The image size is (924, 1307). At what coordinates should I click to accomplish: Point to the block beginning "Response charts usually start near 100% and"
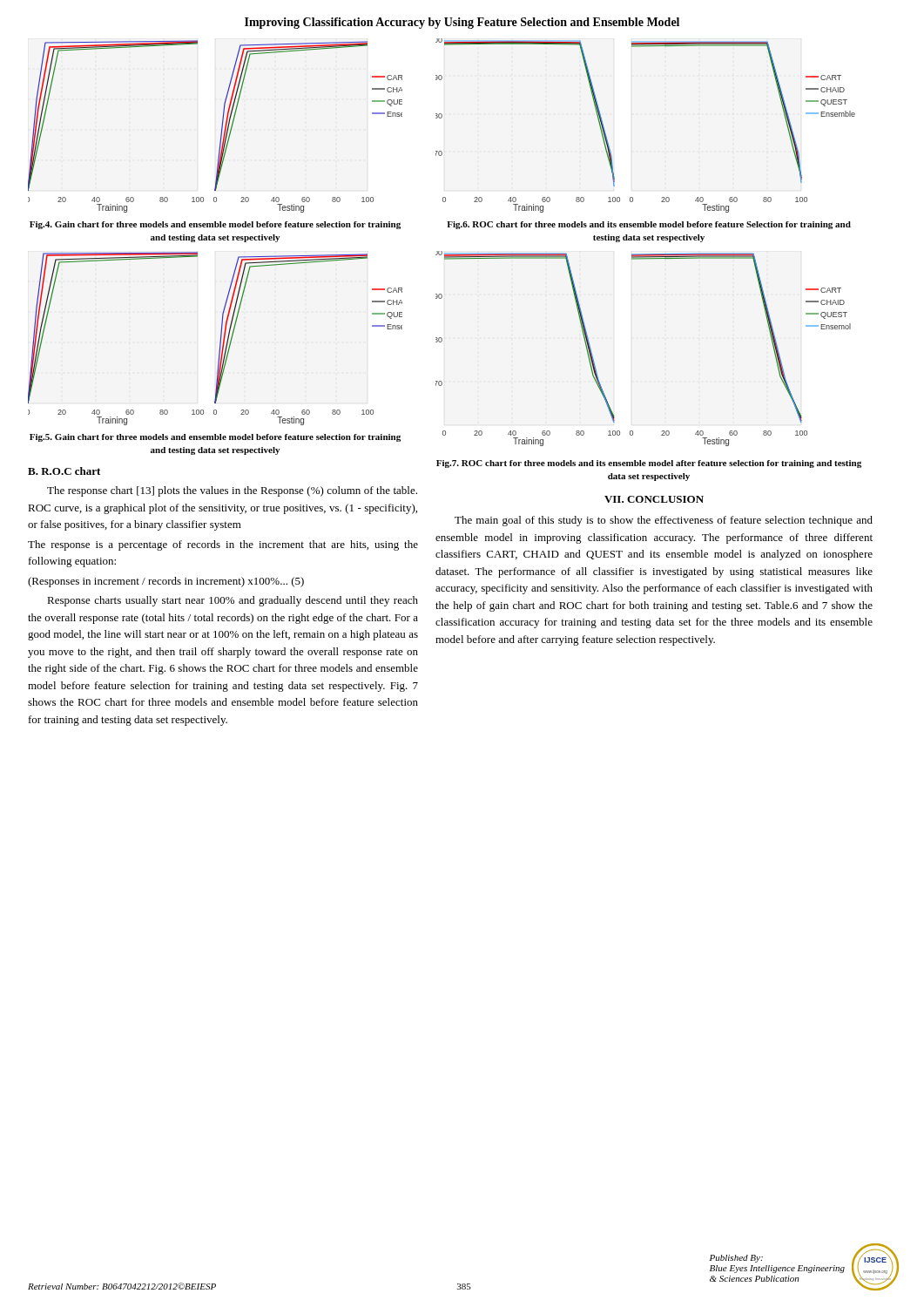click(x=223, y=660)
